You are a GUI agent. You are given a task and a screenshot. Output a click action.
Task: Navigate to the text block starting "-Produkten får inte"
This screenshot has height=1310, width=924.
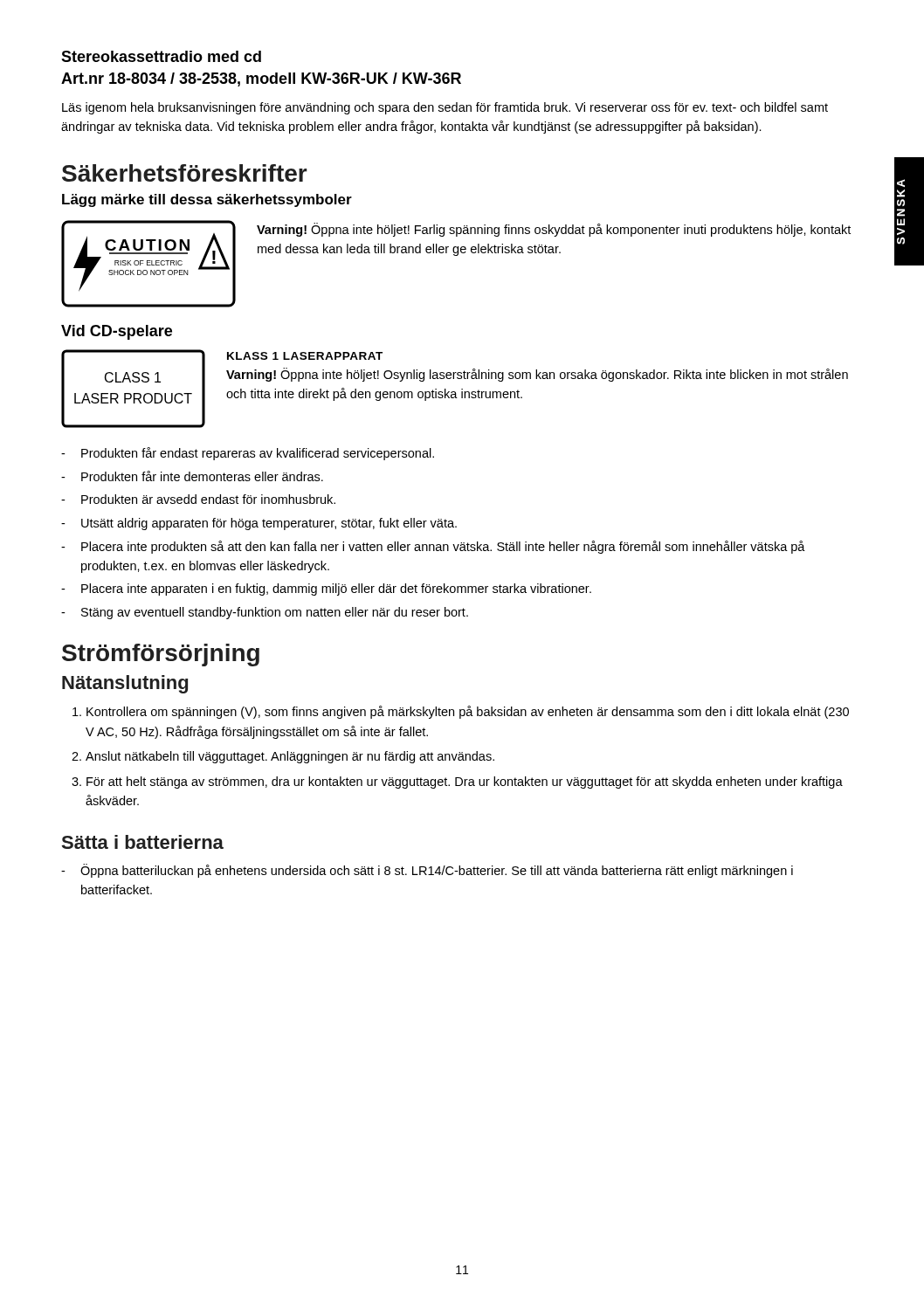(x=193, y=477)
